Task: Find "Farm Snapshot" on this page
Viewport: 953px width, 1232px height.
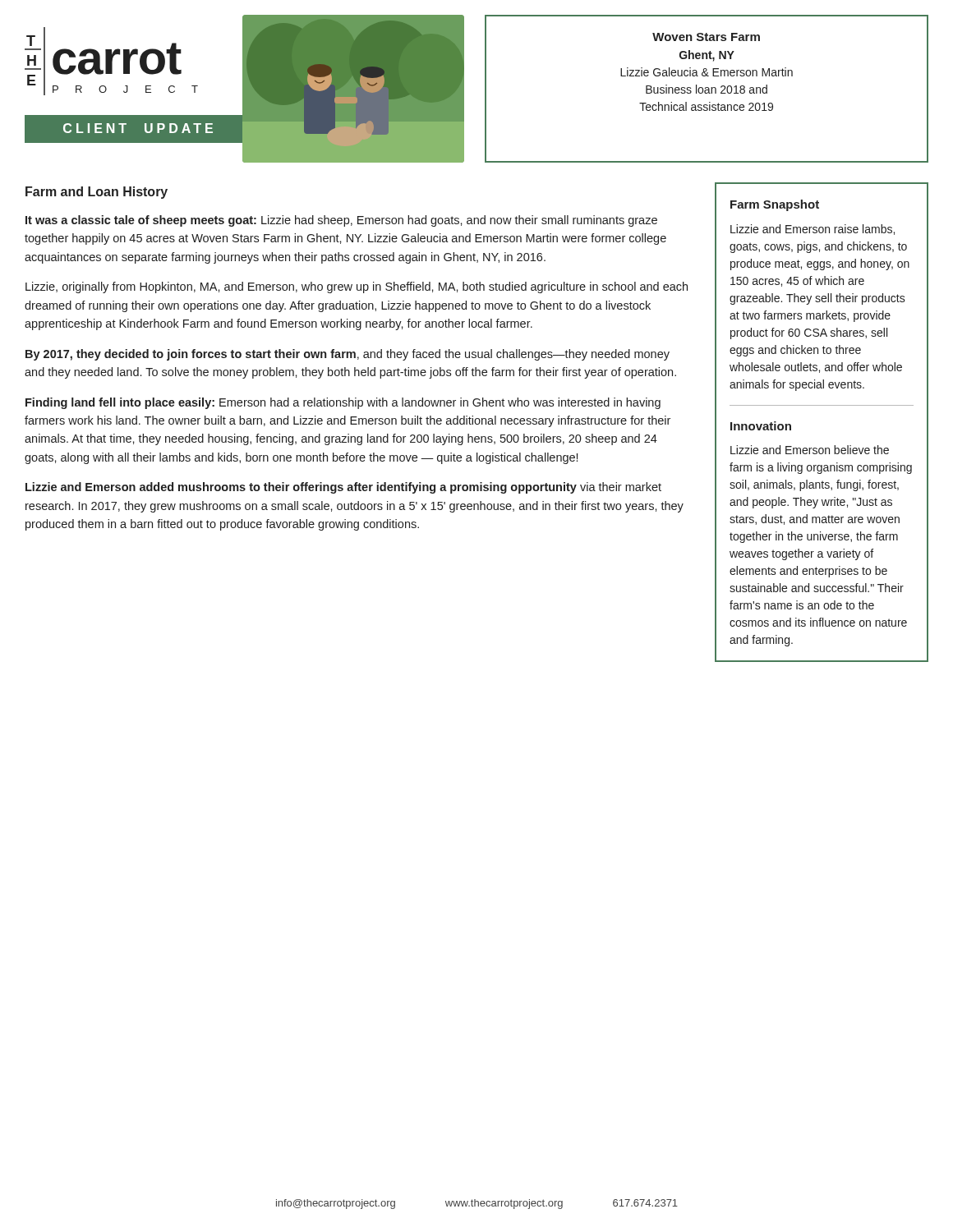Action: pyautogui.click(x=822, y=205)
